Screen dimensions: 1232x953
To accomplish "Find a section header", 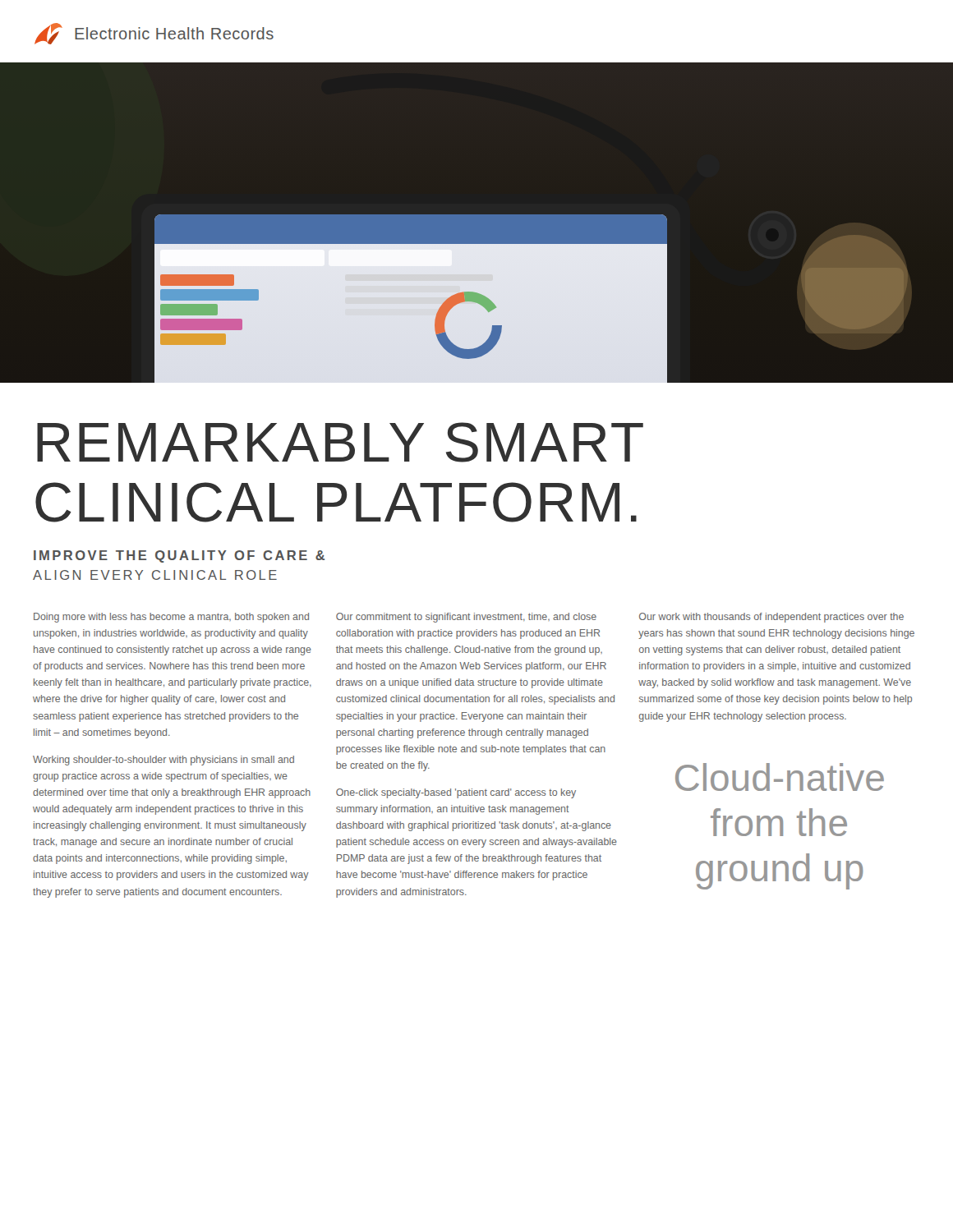I will coord(476,565).
